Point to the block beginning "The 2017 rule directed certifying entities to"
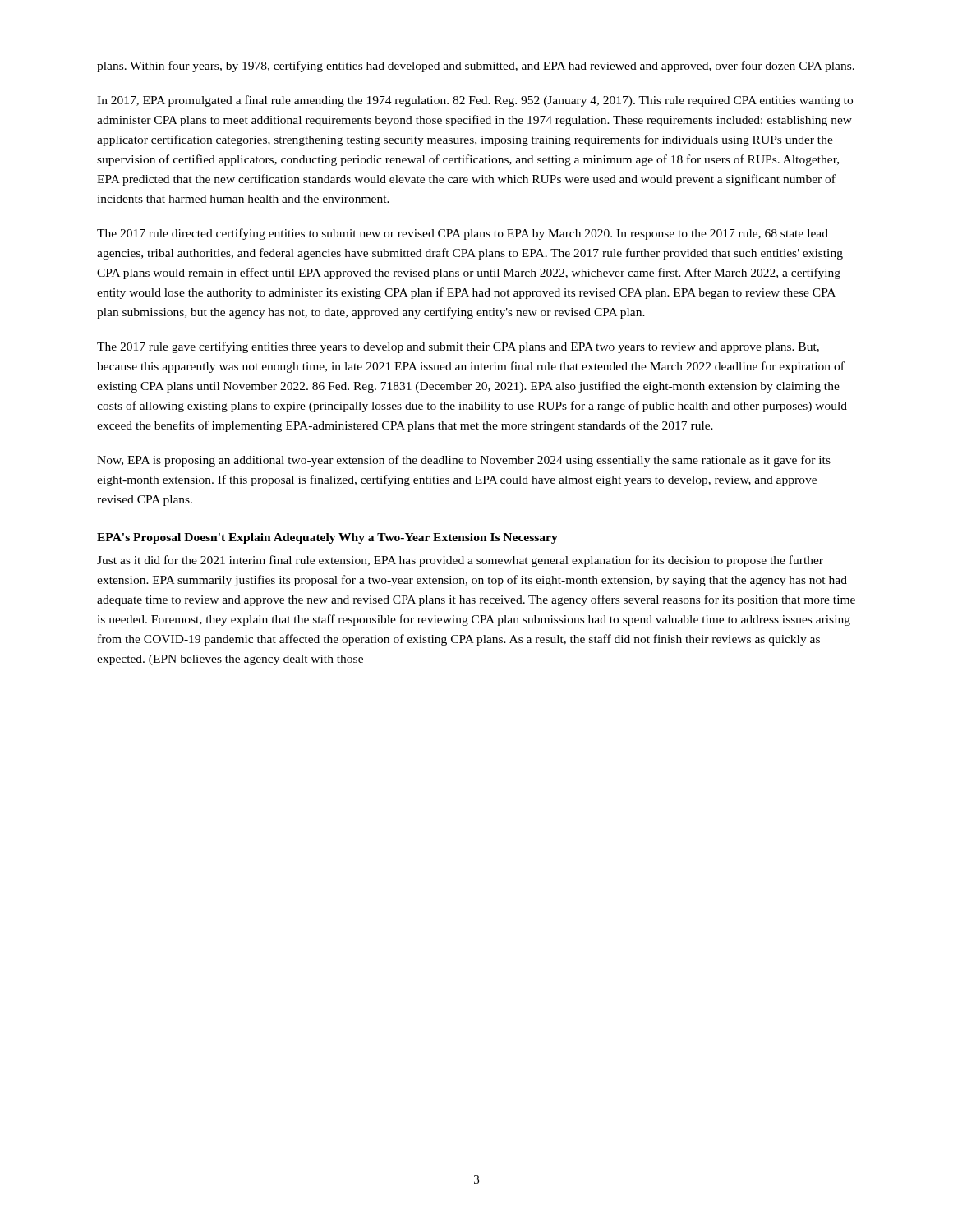The width and height of the screenshot is (953, 1232). tap(470, 272)
